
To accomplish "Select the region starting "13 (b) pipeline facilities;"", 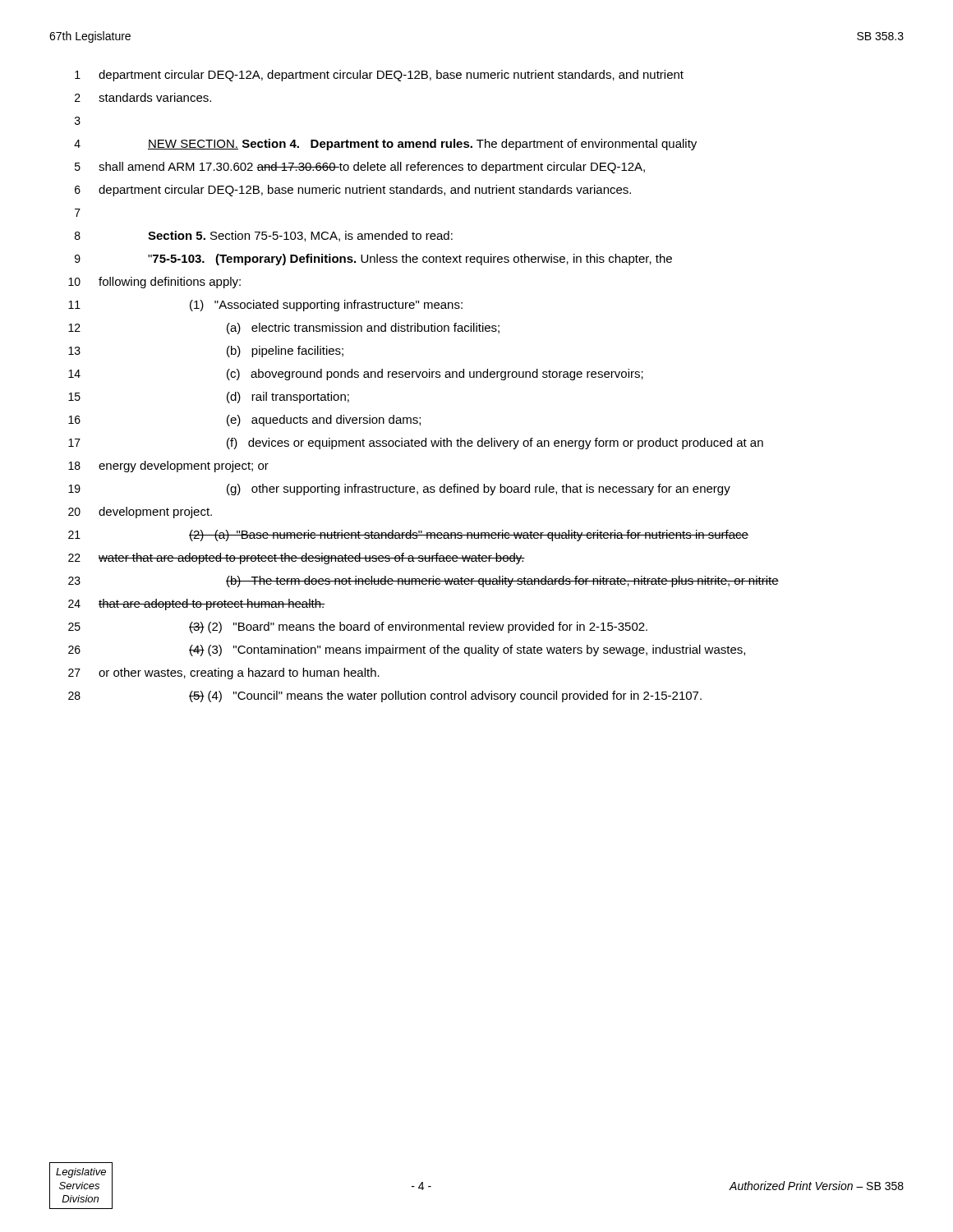I will pyautogui.click(x=71, y=351).
